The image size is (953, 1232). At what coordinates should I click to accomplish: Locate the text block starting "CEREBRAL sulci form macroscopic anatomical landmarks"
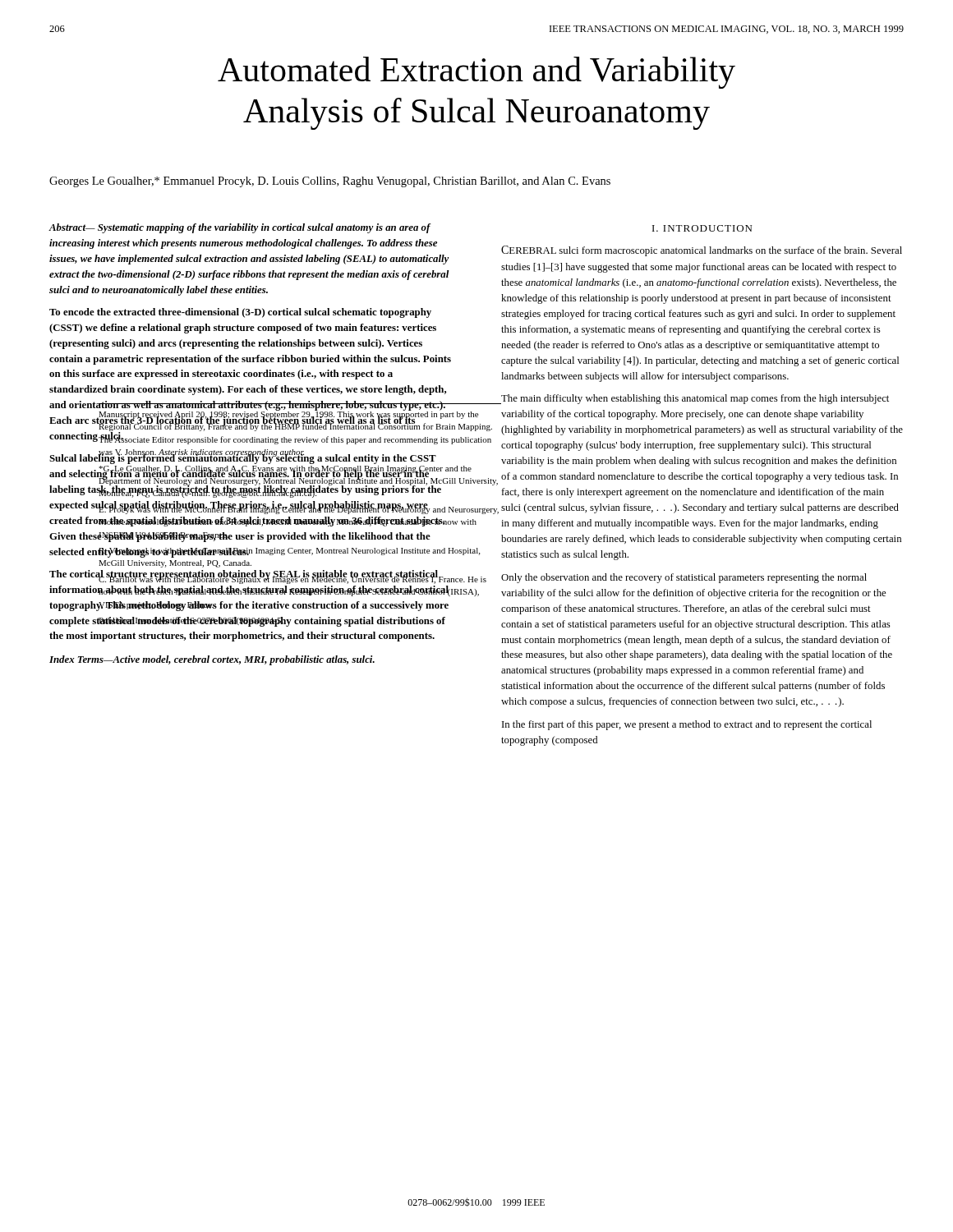click(x=702, y=495)
